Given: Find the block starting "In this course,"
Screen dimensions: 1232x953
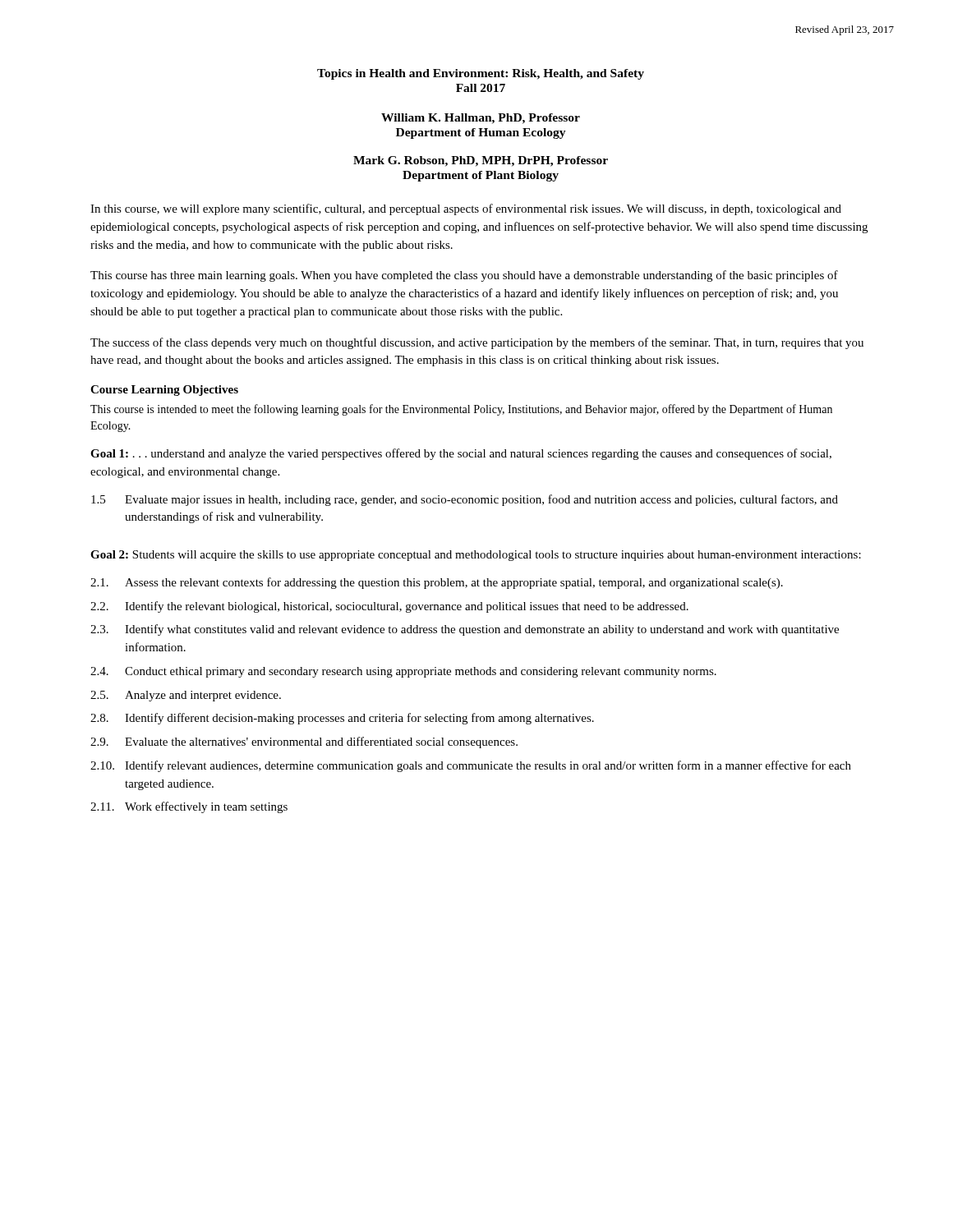Looking at the screenshot, I should [x=479, y=227].
